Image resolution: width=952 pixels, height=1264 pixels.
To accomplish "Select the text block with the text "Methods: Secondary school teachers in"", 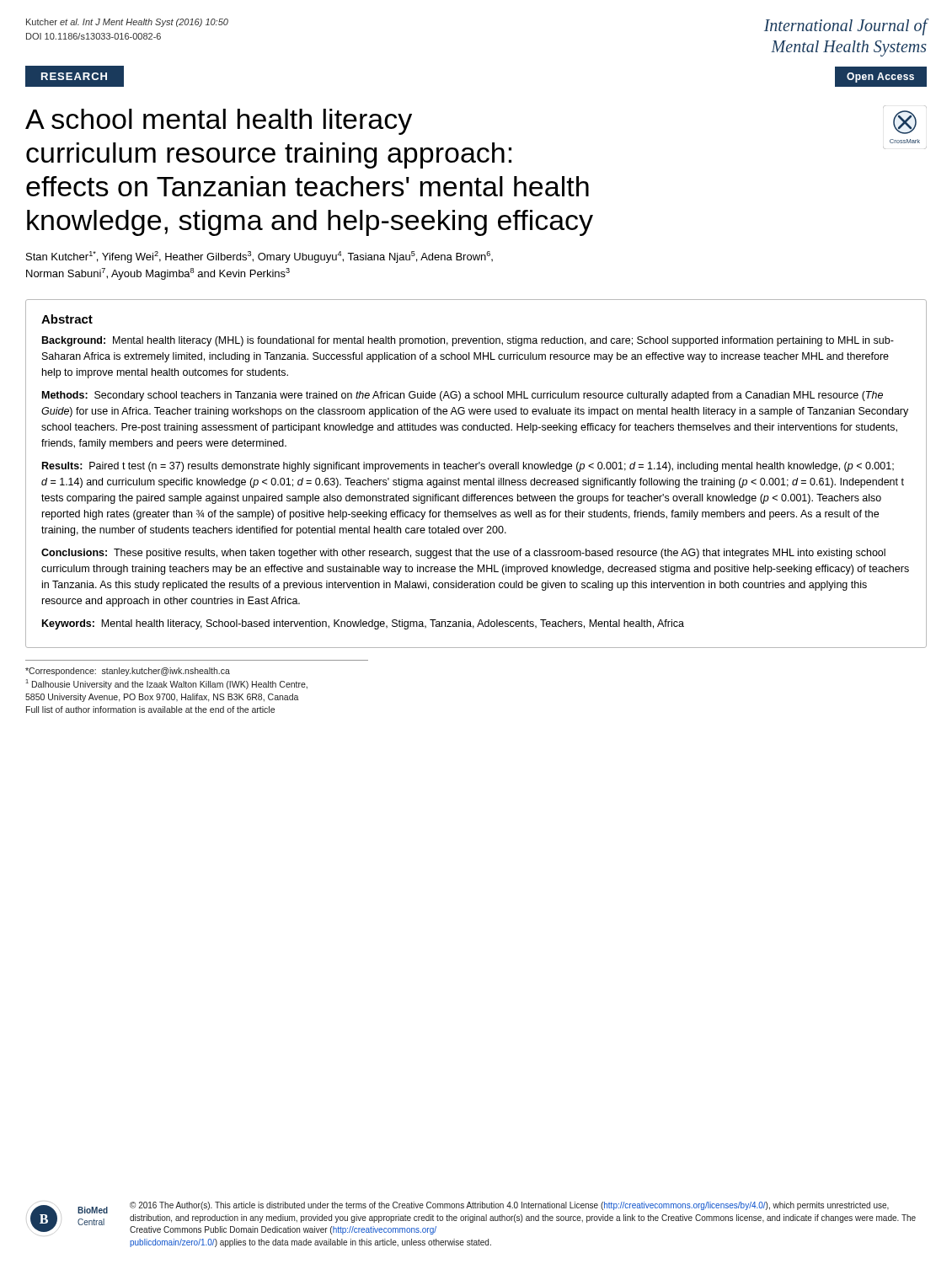I will click(475, 419).
